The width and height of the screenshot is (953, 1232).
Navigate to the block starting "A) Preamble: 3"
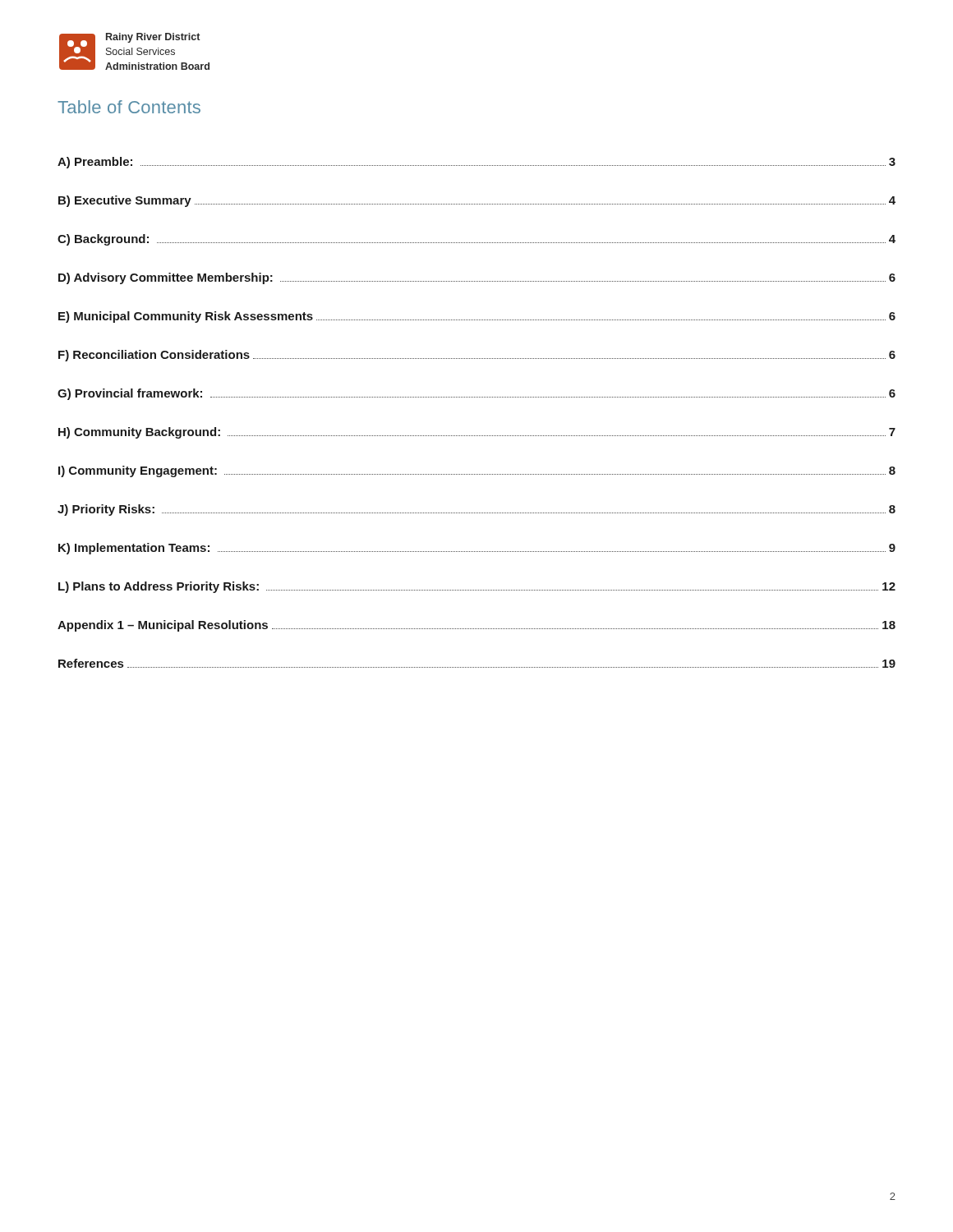coord(476,161)
